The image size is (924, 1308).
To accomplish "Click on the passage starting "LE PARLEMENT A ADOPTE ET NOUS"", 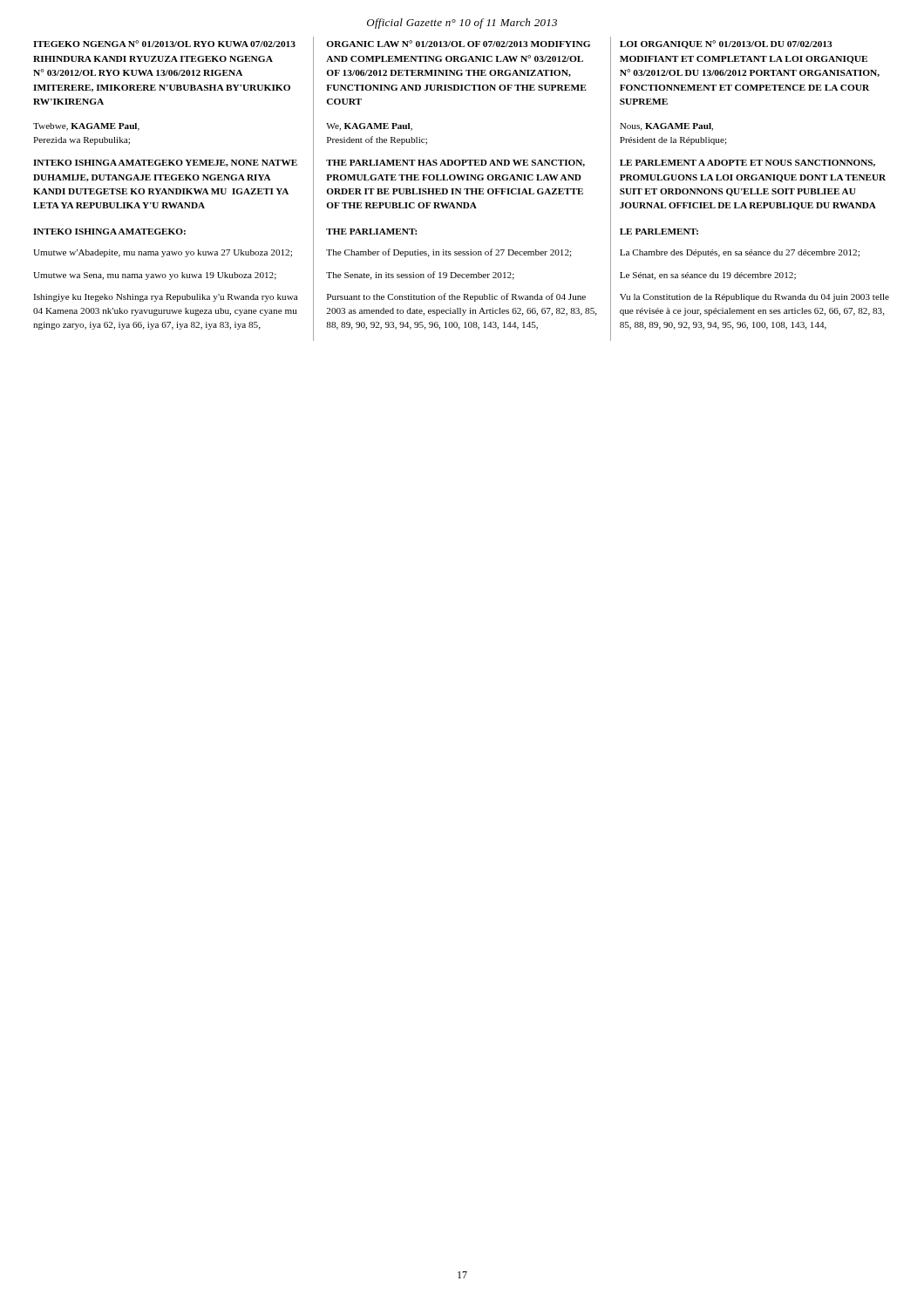I will click(x=753, y=184).
